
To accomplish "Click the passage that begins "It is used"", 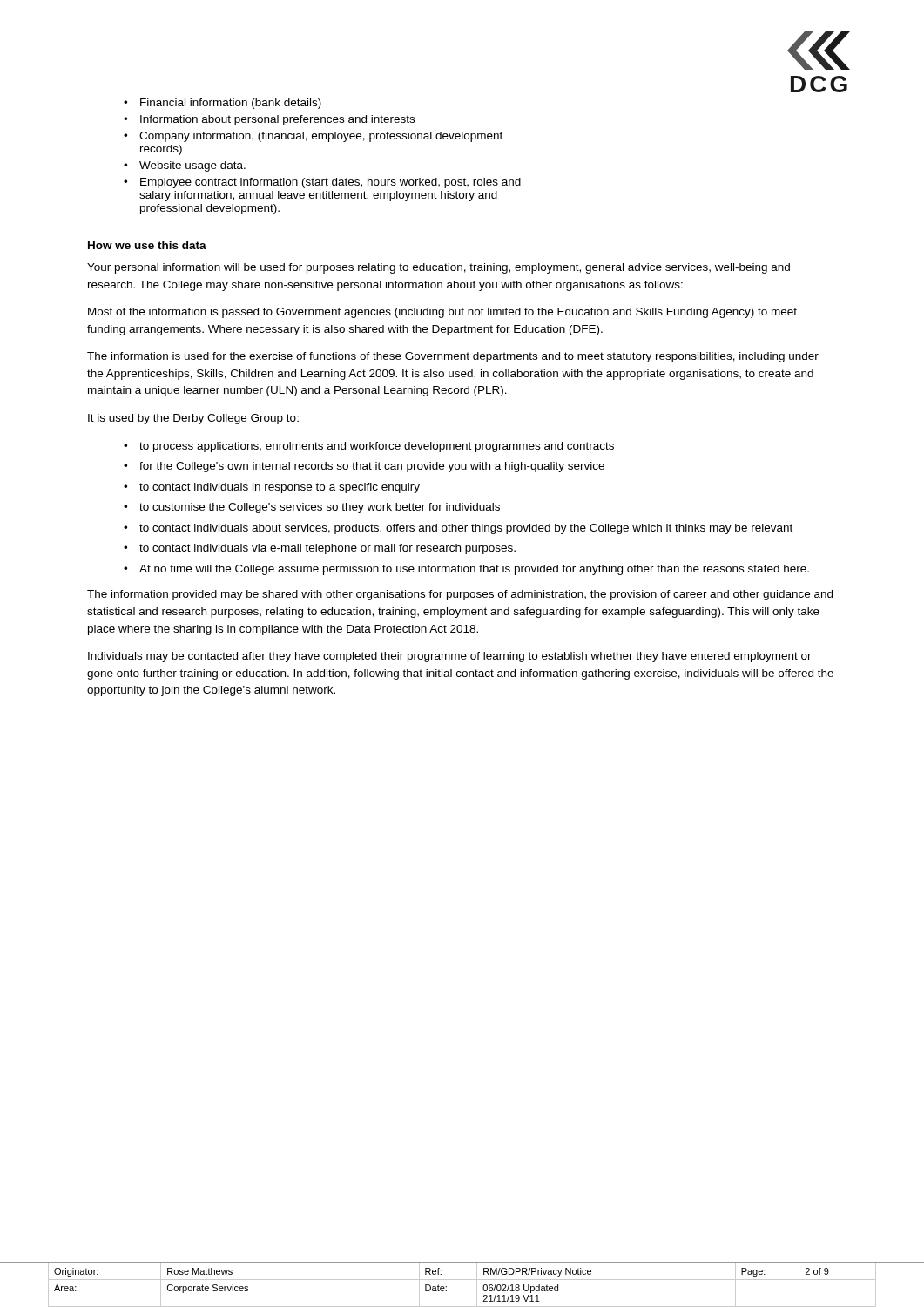I will coord(193,418).
